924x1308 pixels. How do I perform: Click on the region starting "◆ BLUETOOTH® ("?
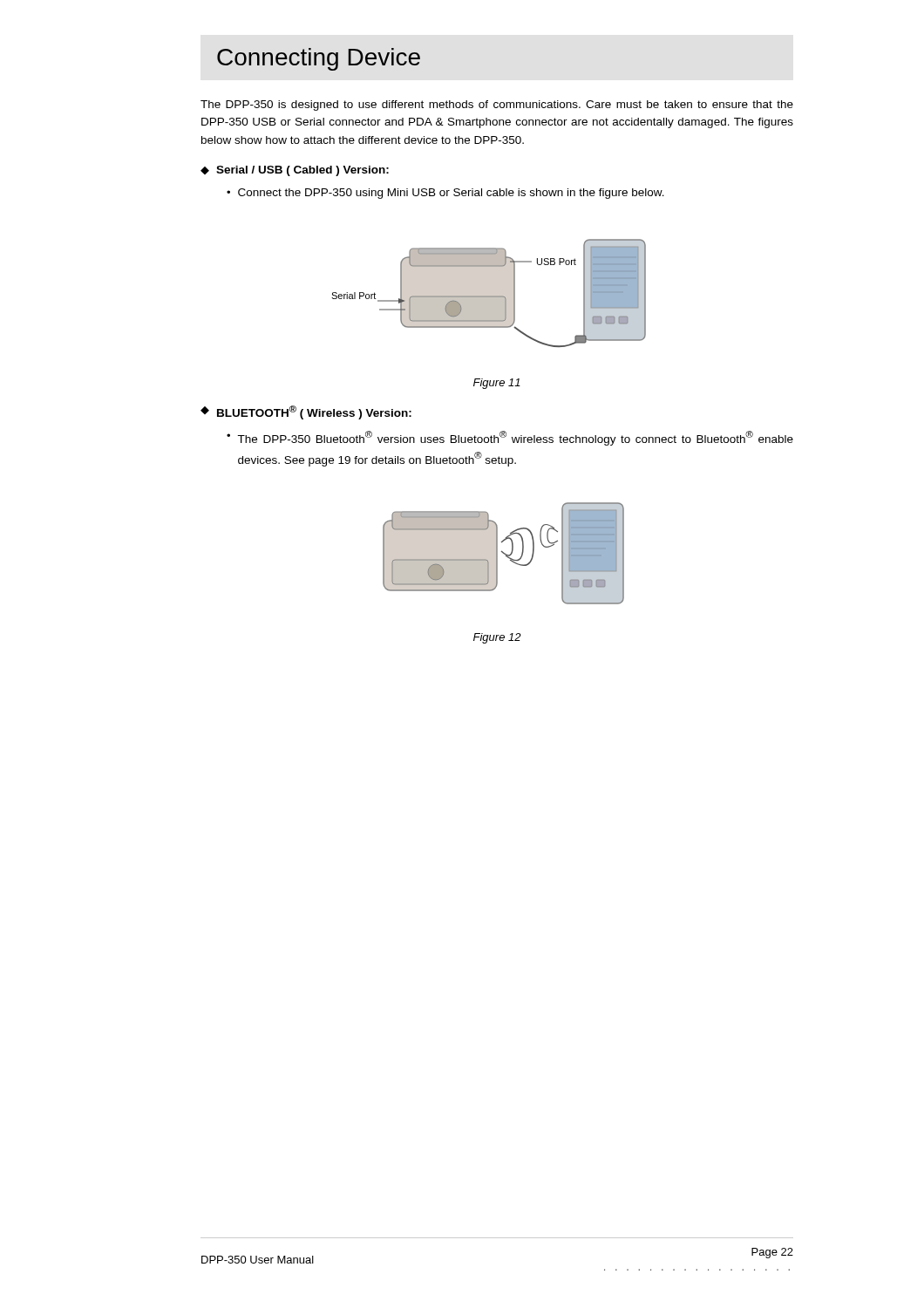306,412
